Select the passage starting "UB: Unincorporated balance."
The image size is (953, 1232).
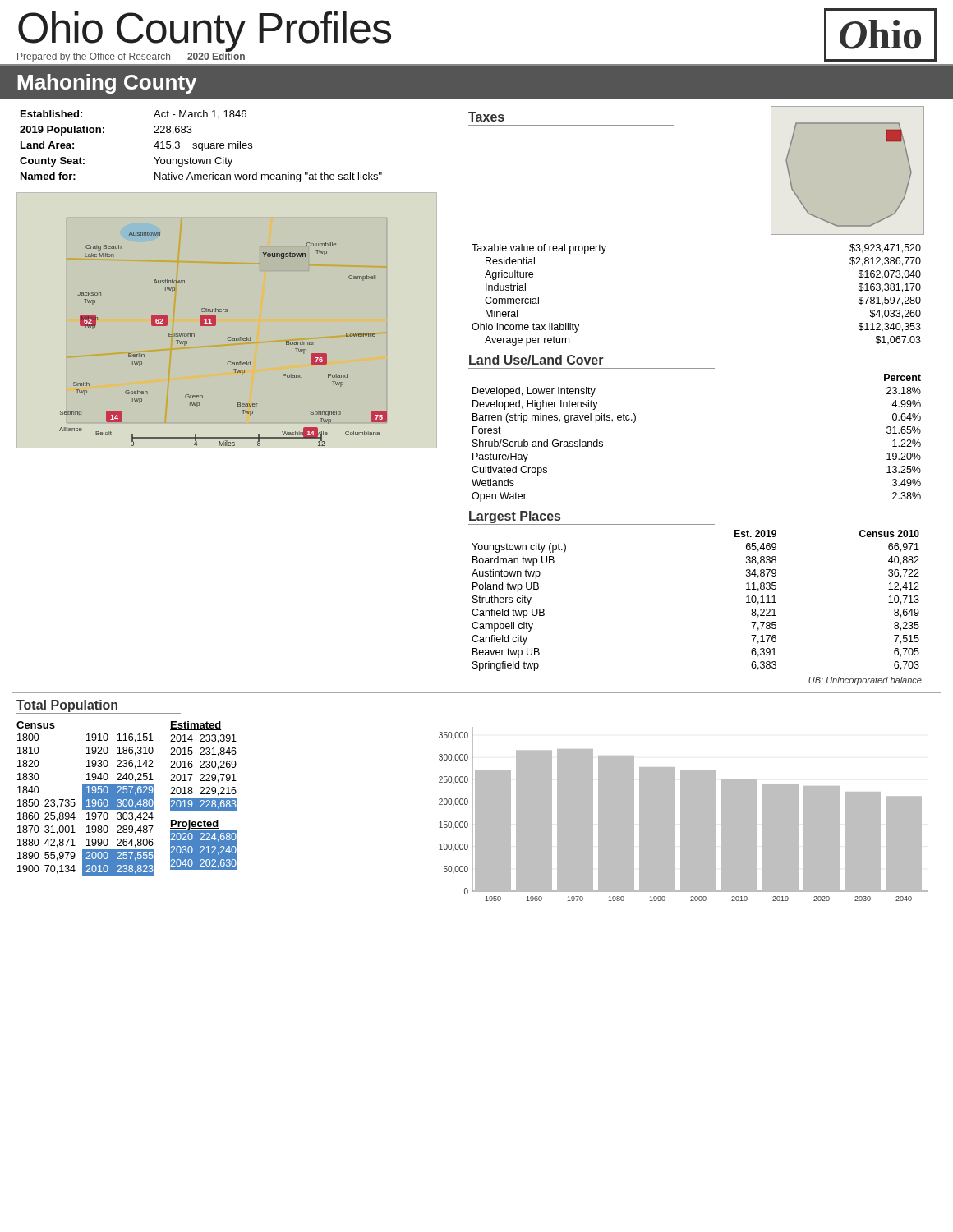tap(866, 680)
